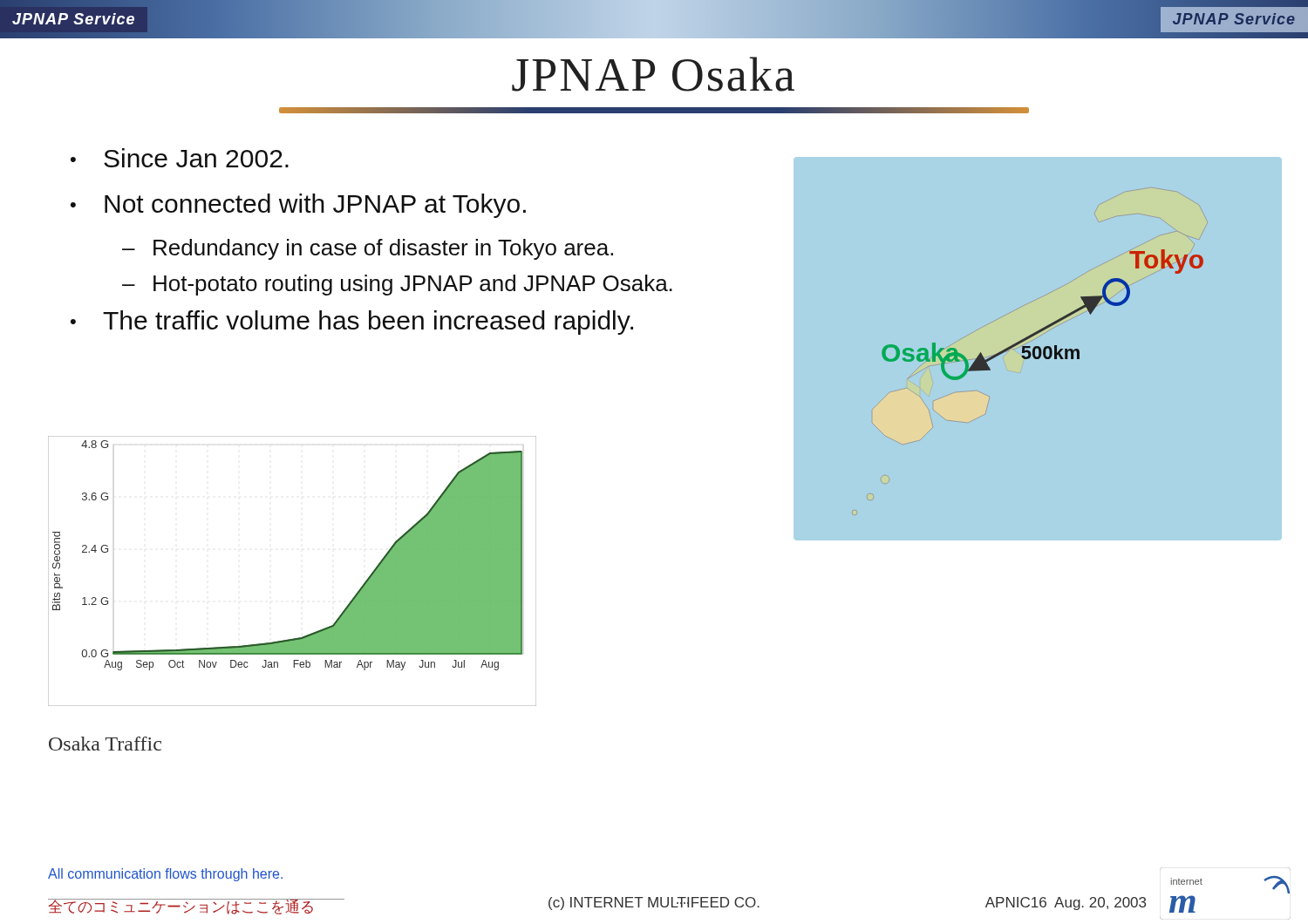The height and width of the screenshot is (924, 1308).
Task: Select the area chart
Action: (292, 573)
